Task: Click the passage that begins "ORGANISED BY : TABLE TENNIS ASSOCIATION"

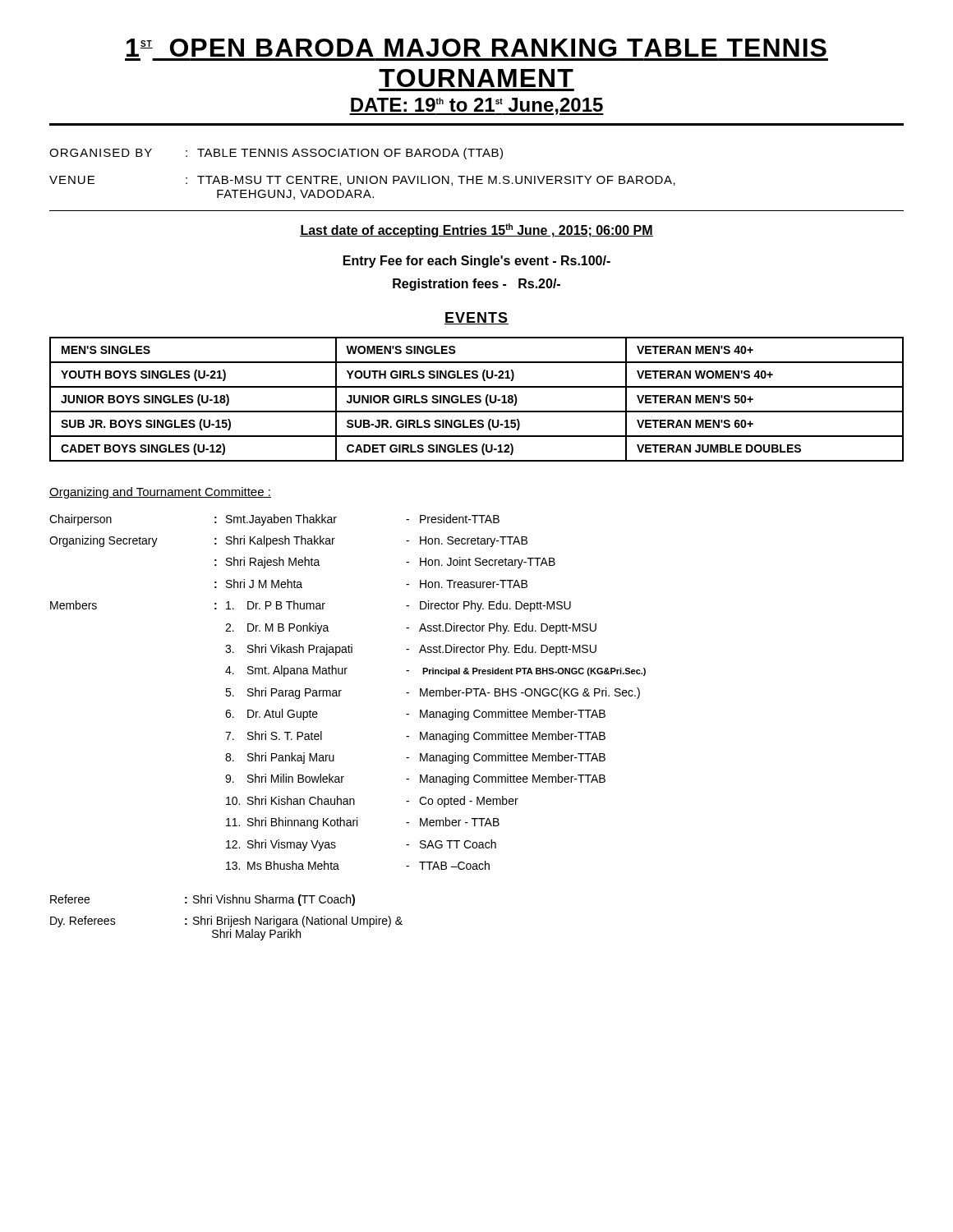Action: pyautogui.click(x=476, y=152)
